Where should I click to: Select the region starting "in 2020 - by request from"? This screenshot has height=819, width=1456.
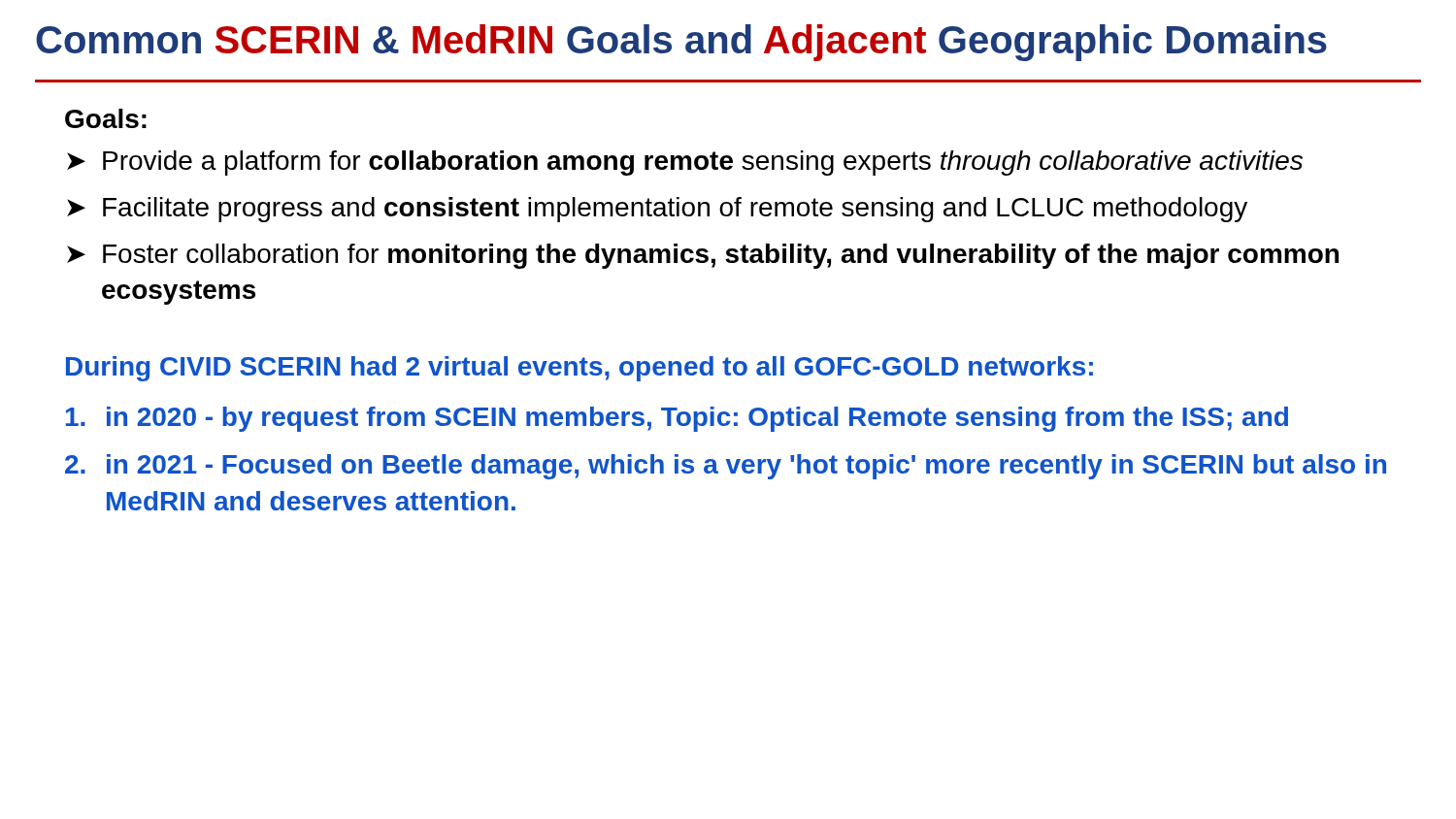click(677, 417)
